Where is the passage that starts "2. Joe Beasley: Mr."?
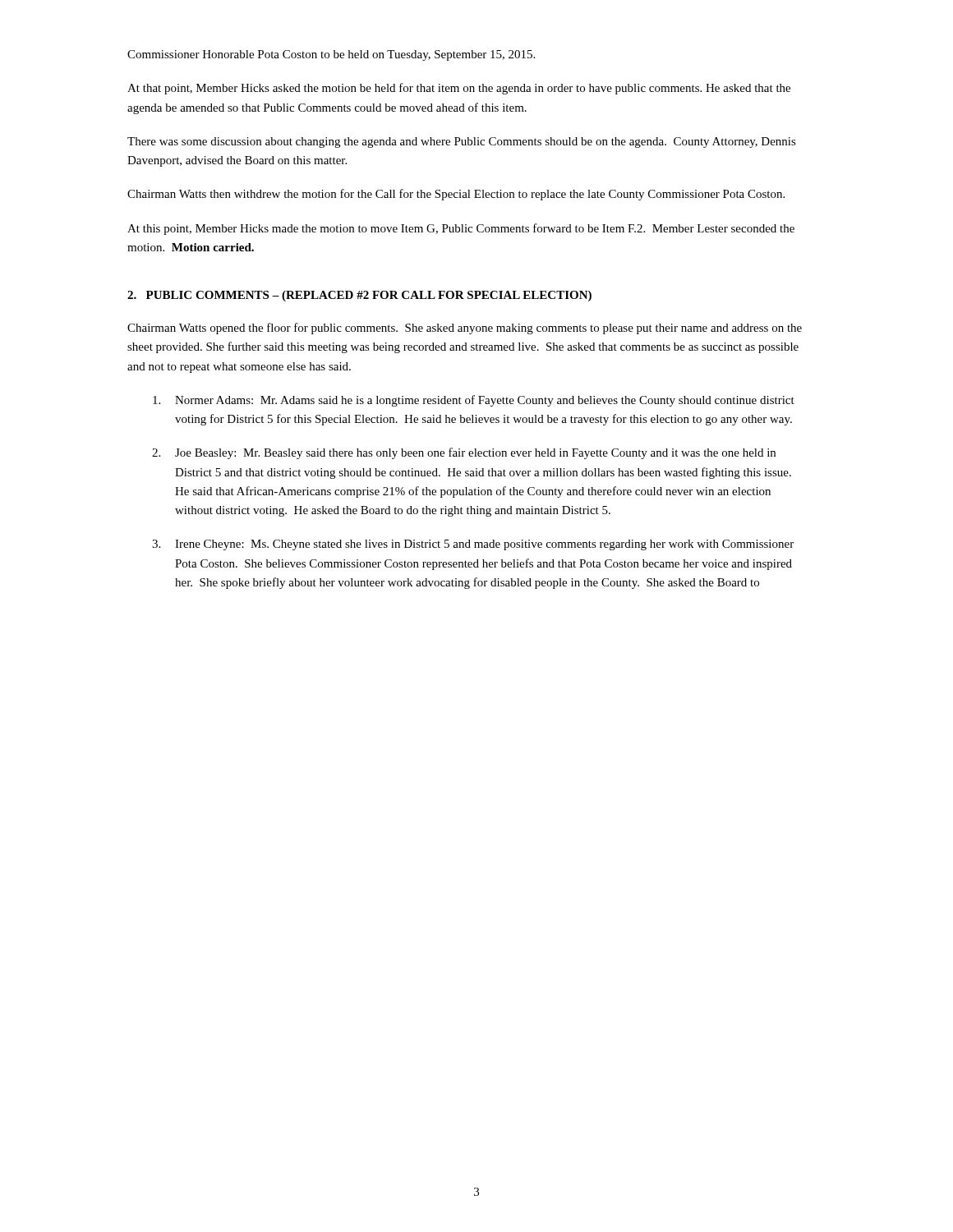The image size is (953, 1232). [x=481, y=482]
